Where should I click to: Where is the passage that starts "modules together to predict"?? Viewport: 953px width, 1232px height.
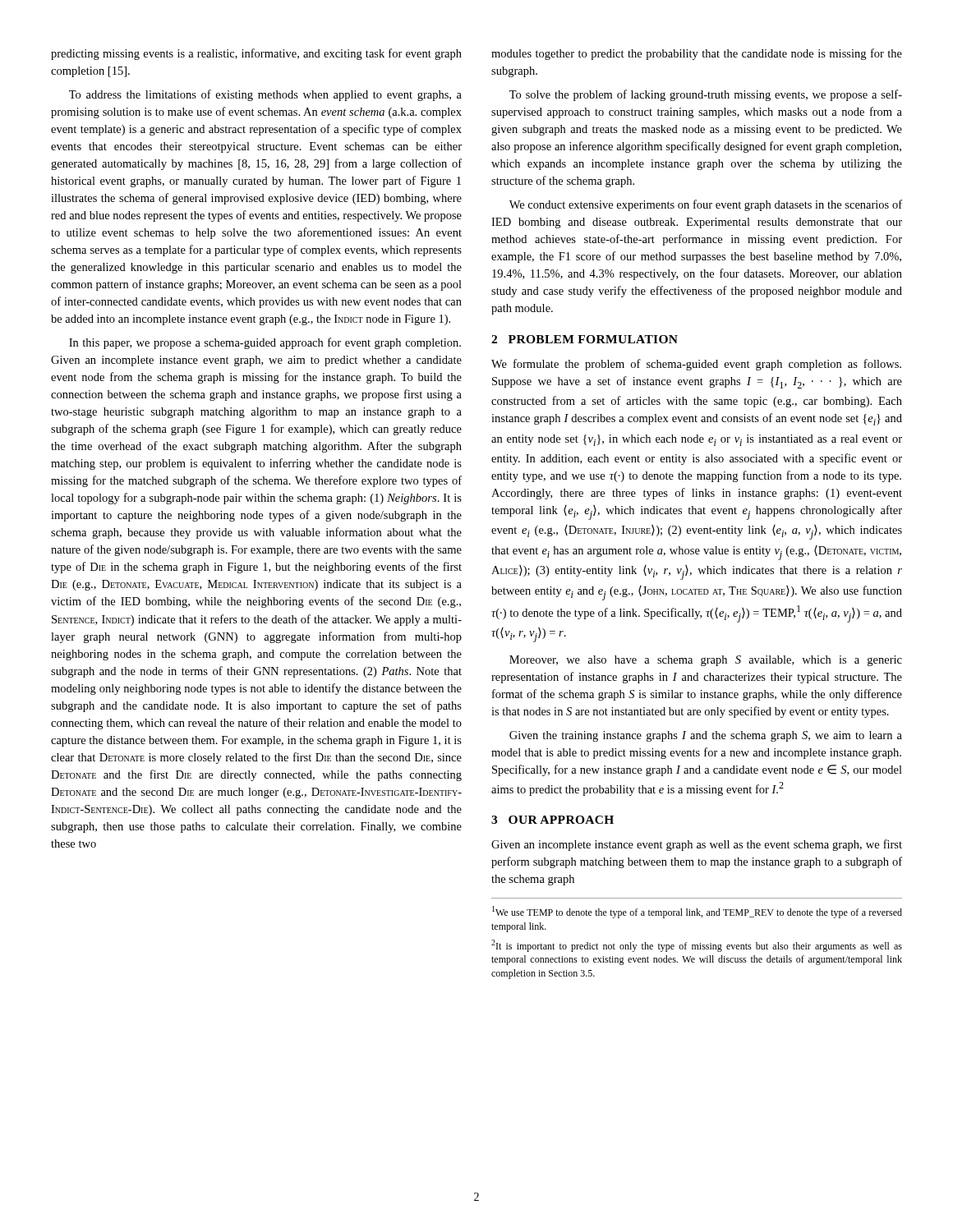(697, 181)
